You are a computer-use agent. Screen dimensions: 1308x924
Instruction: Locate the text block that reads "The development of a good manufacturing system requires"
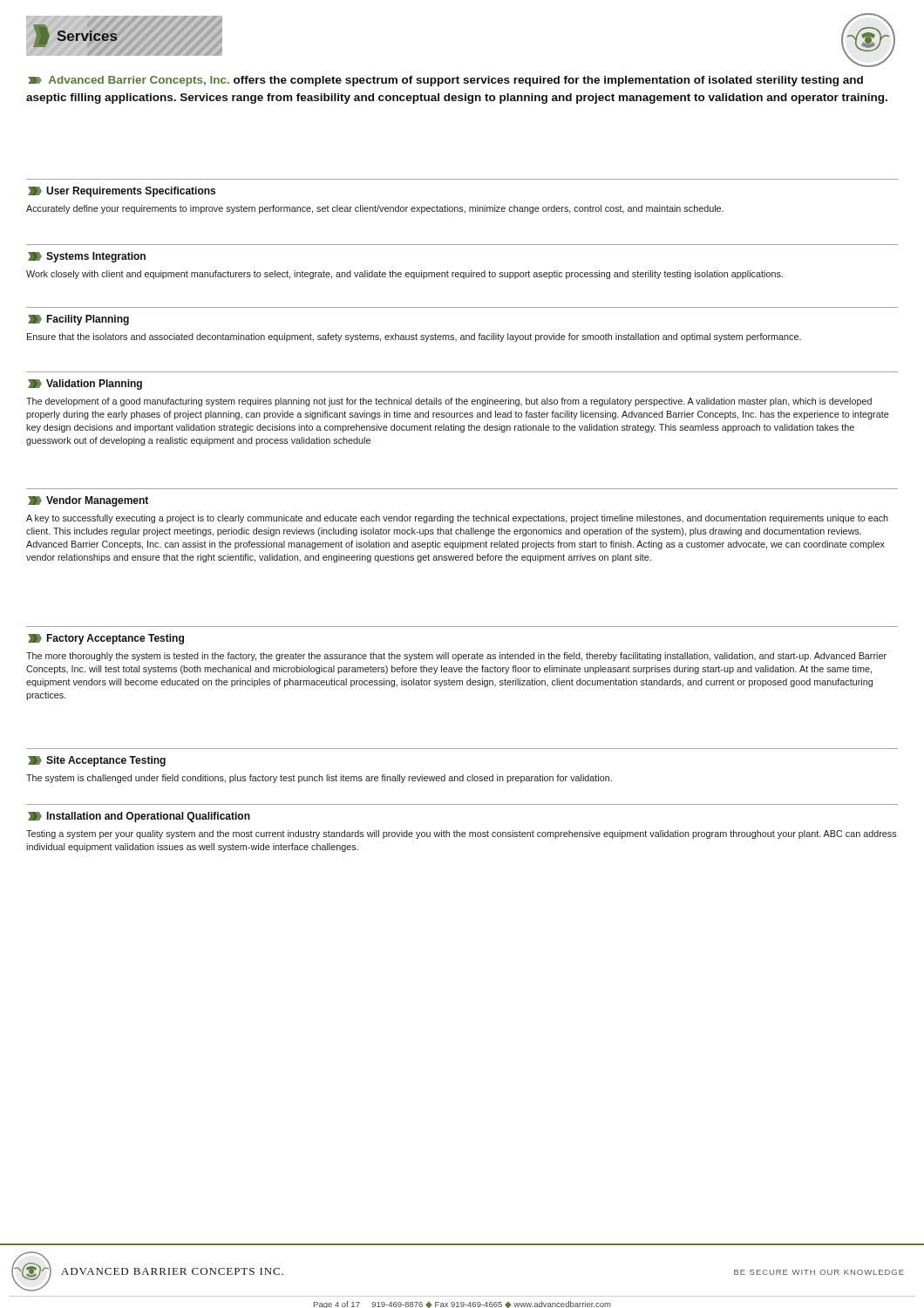[x=462, y=421]
